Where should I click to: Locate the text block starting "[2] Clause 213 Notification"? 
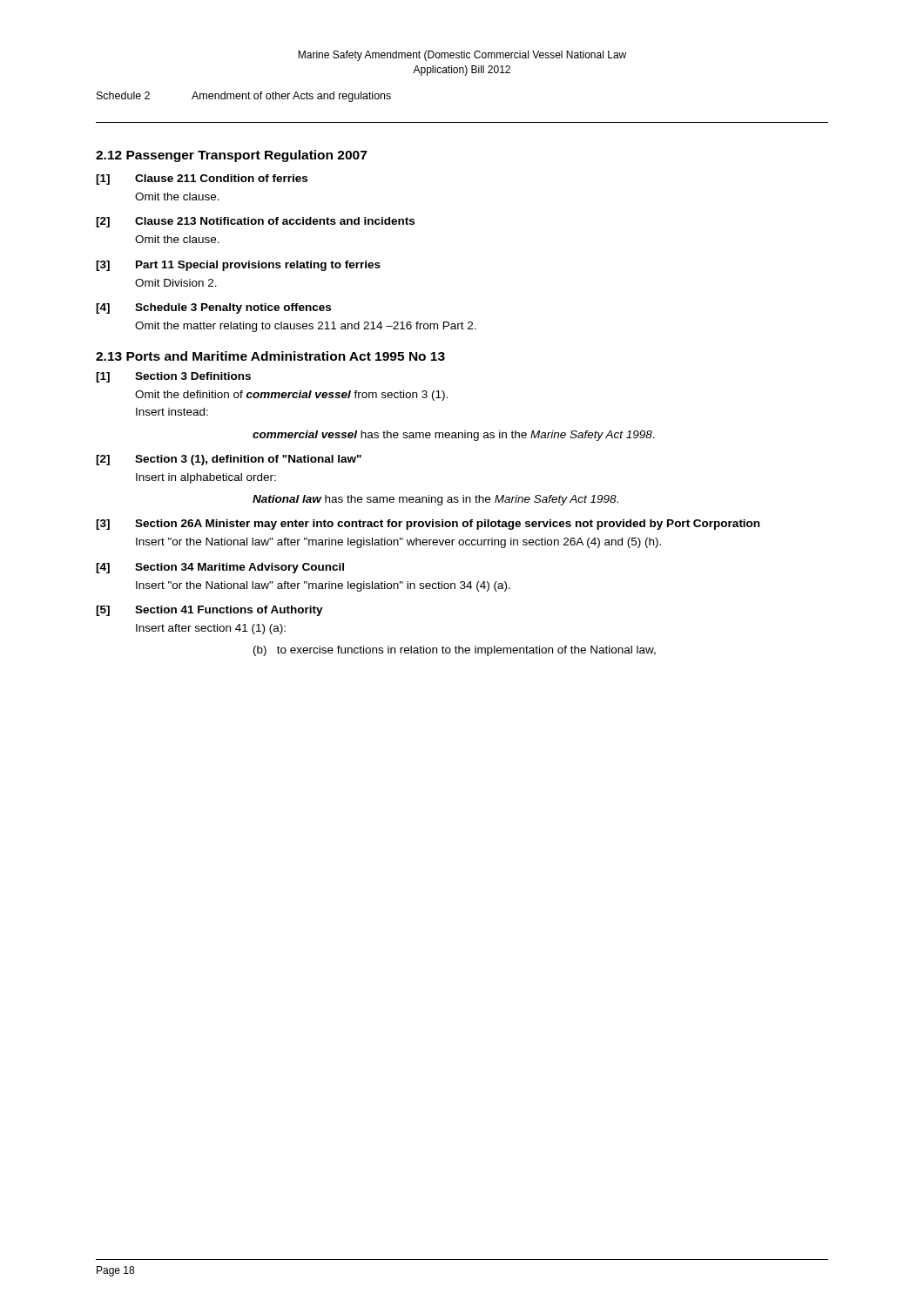(x=255, y=222)
